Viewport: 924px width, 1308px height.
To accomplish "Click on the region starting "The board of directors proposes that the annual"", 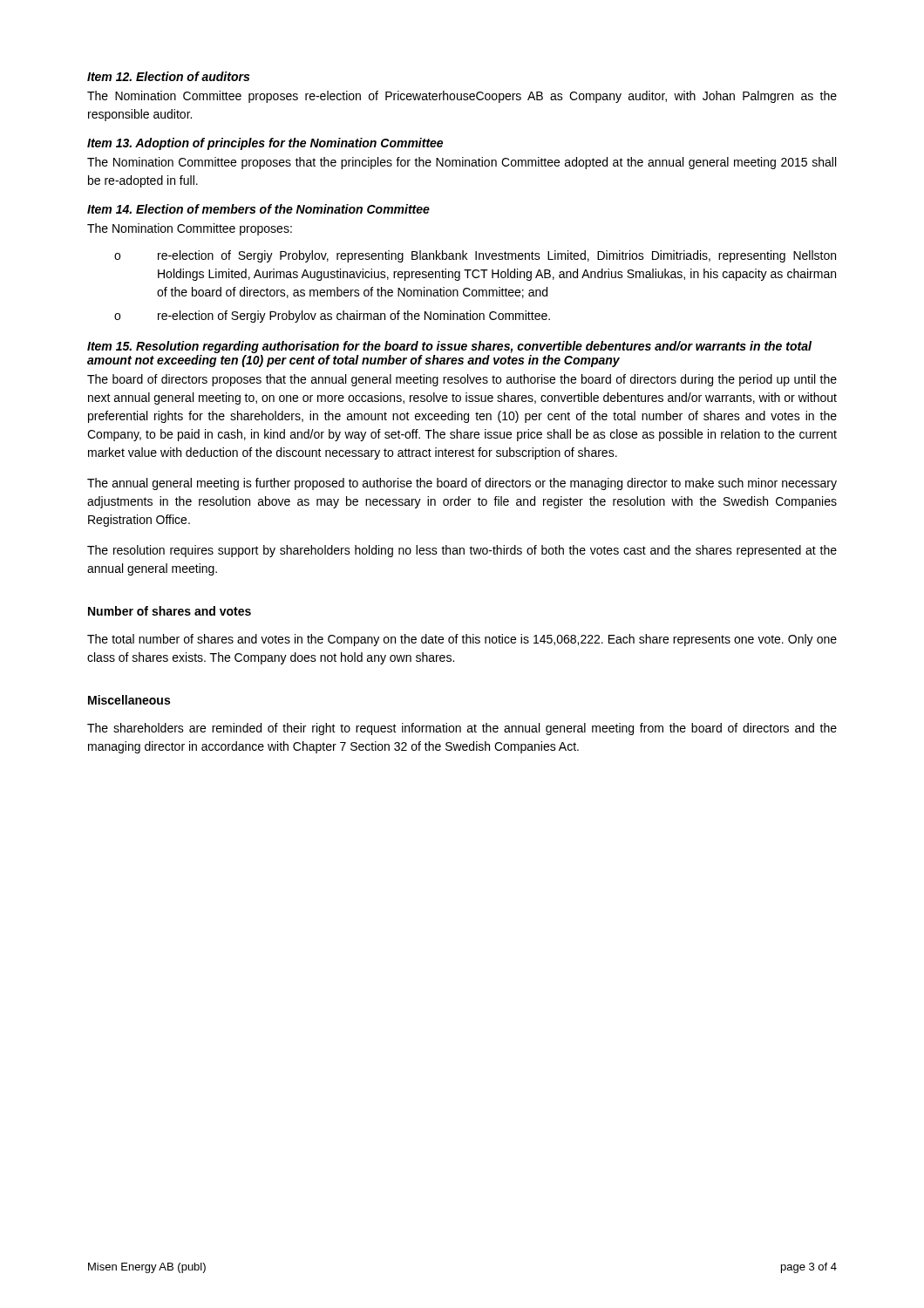I will [462, 416].
